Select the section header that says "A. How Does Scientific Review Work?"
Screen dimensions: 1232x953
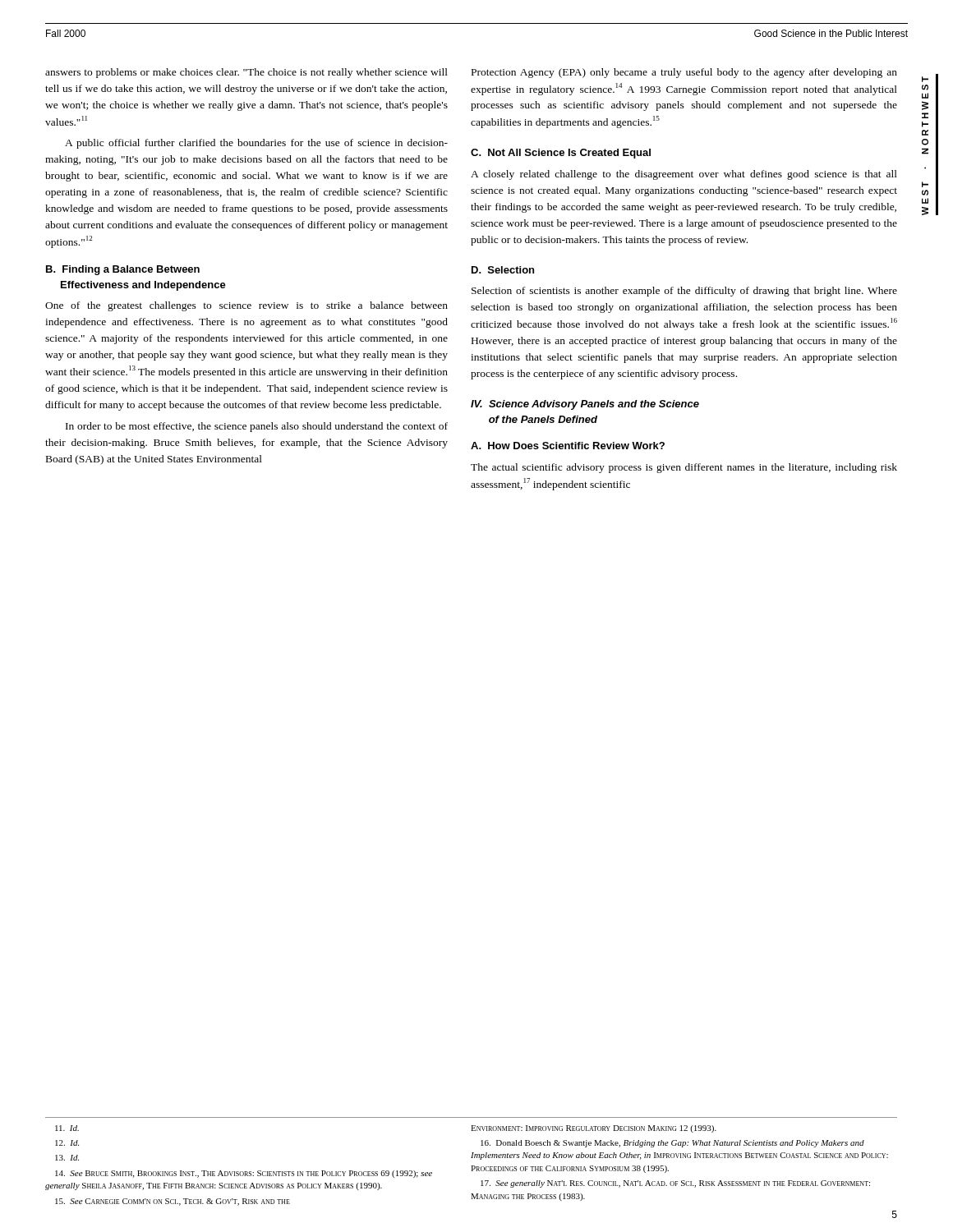point(568,446)
